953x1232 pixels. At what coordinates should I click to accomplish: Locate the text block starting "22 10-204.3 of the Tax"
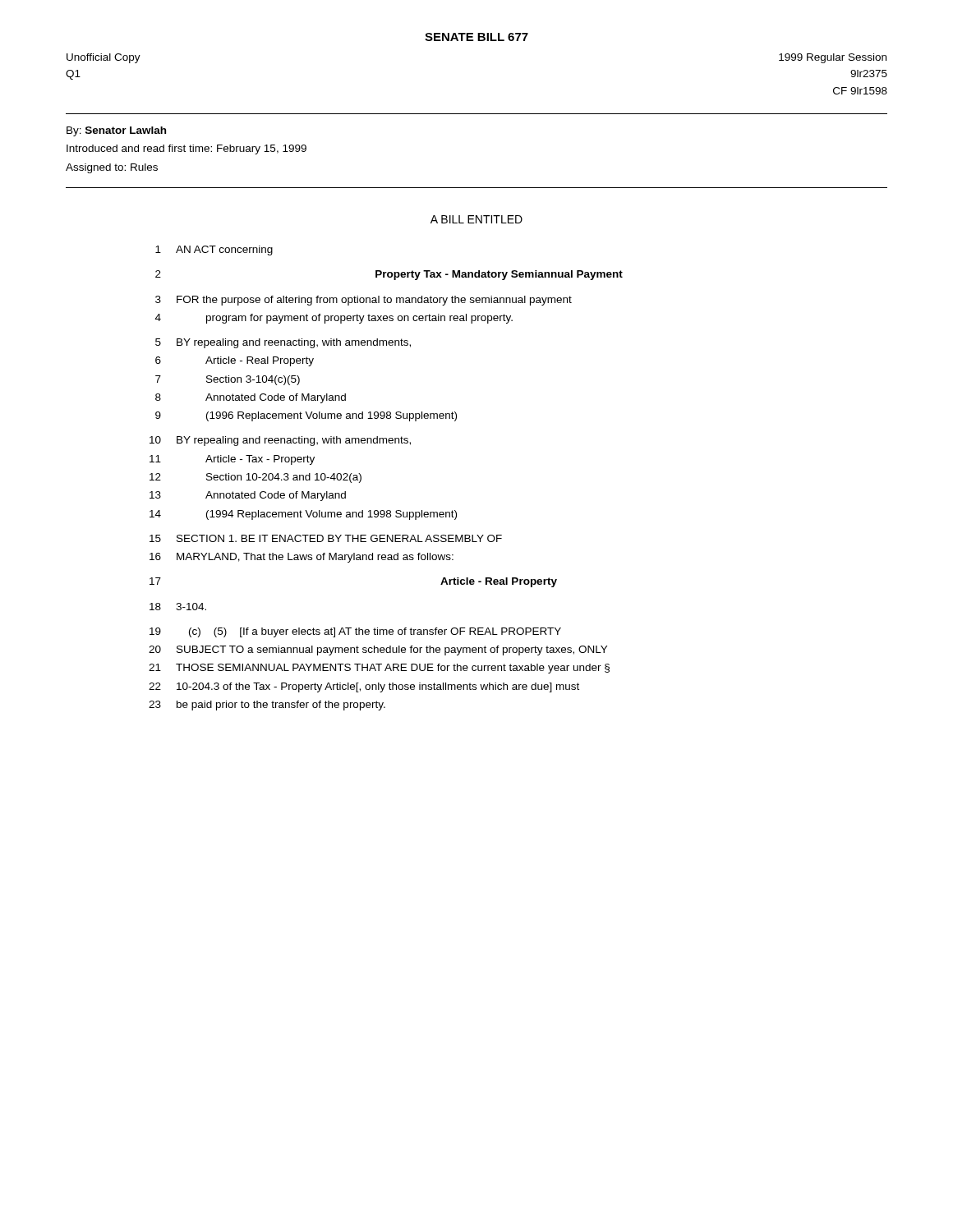point(476,686)
